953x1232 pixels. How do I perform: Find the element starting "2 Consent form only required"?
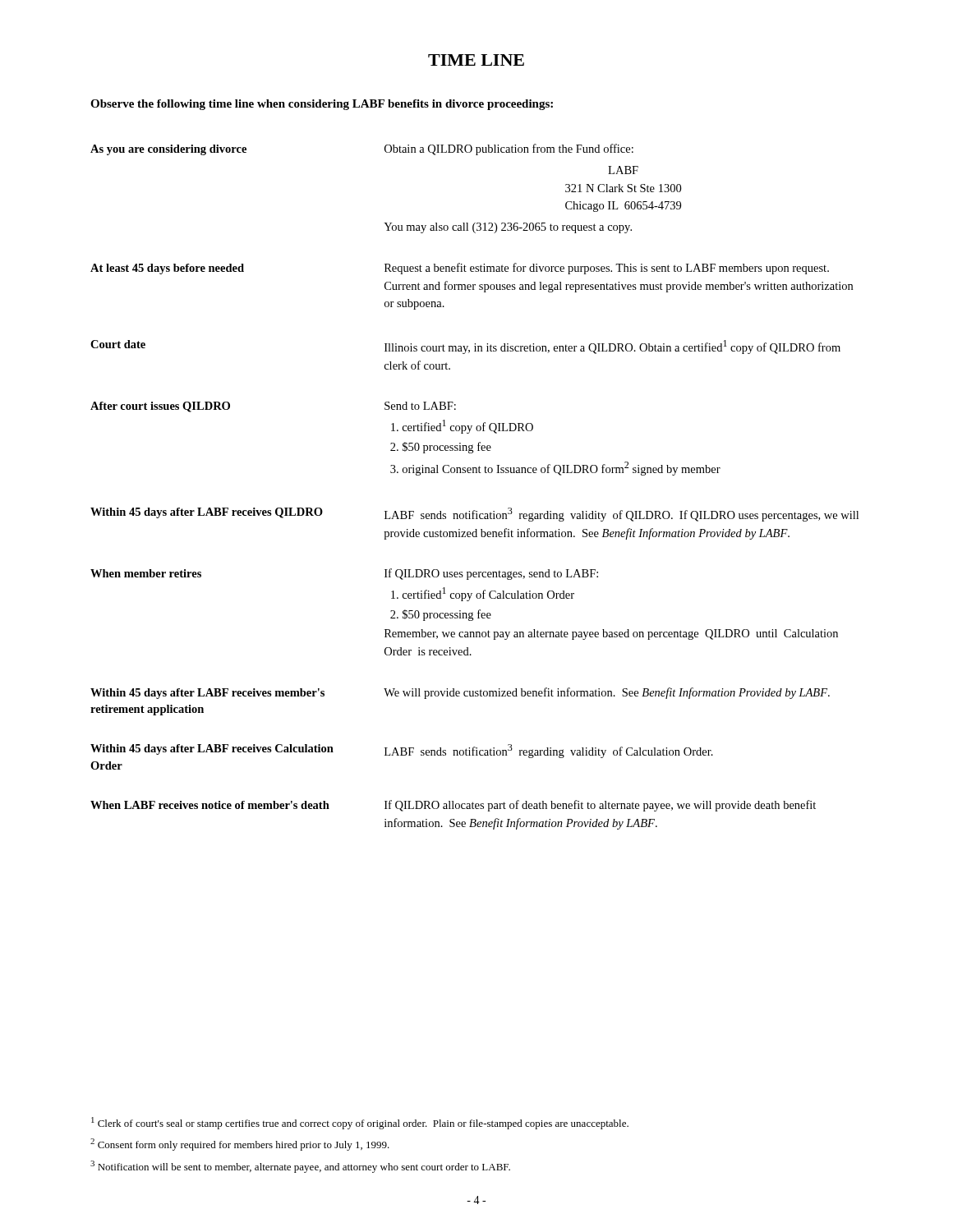[240, 1144]
